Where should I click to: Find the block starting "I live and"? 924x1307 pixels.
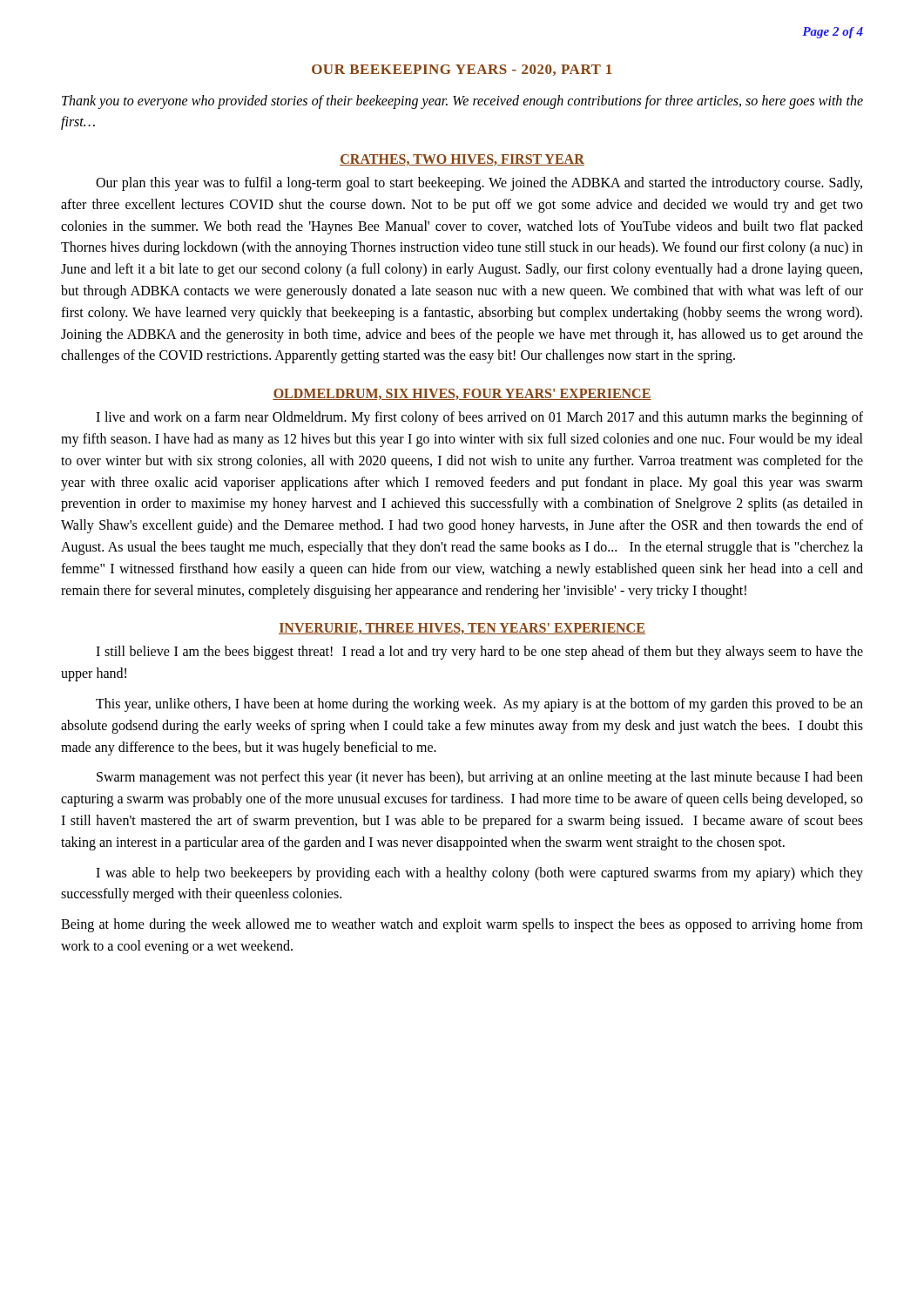pos(462,504)
